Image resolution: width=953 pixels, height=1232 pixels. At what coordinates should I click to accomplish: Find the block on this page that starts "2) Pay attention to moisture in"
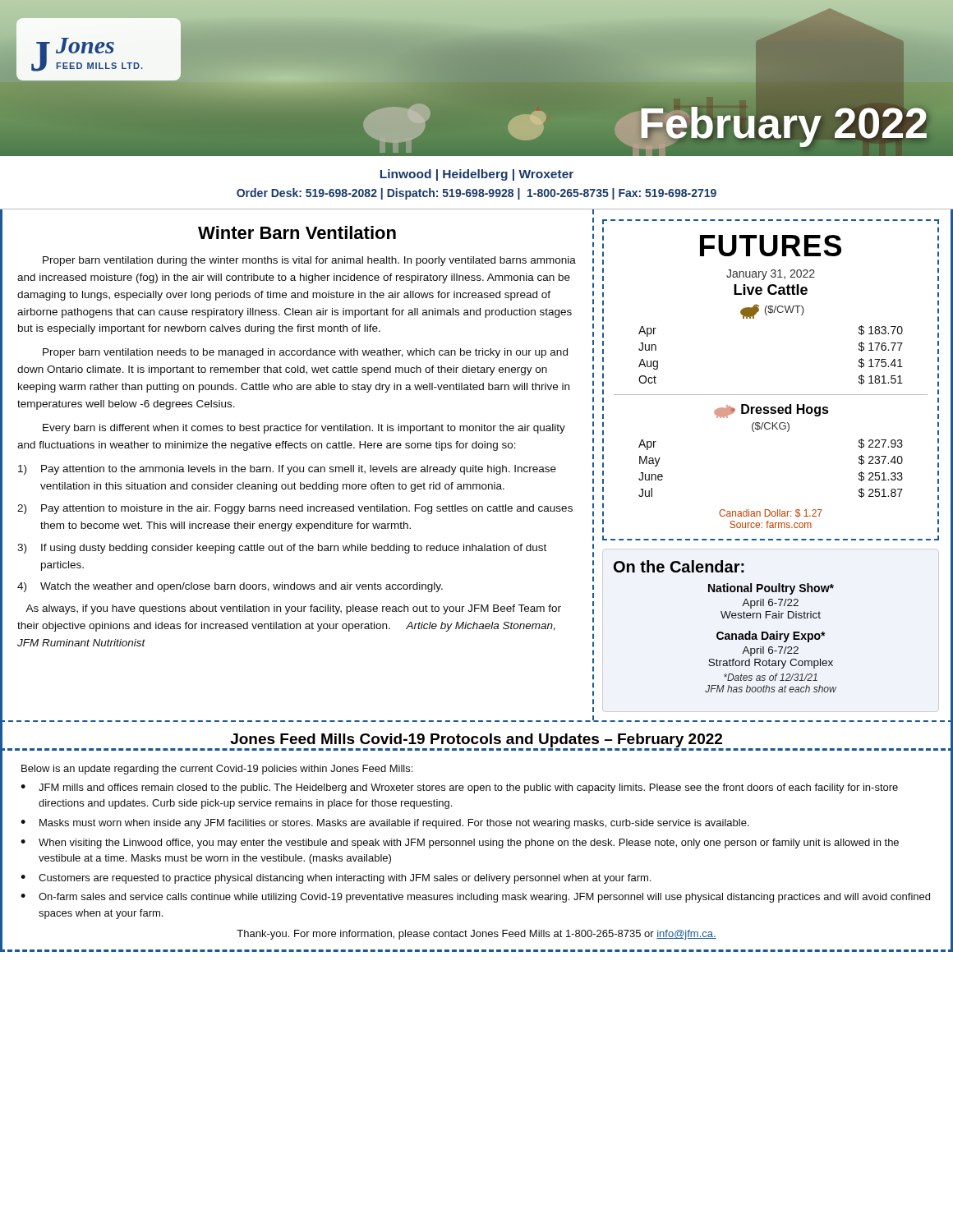[297, 517]
